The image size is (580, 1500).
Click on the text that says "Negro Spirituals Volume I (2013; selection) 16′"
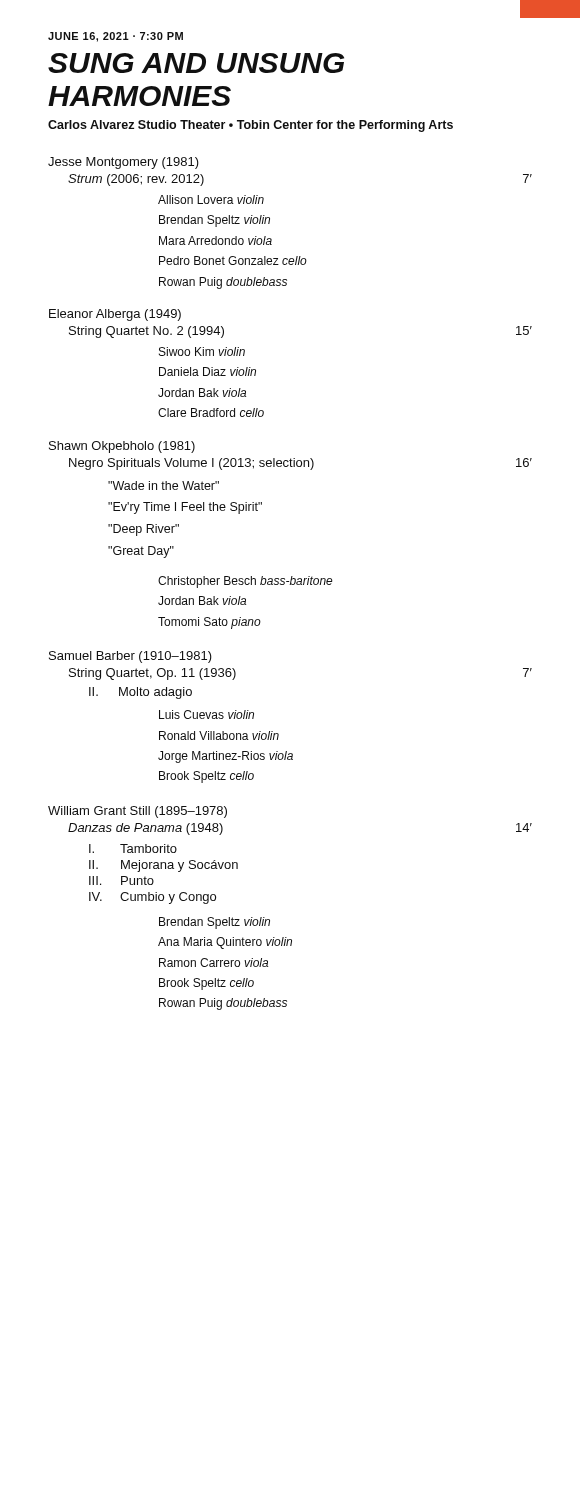pos(300,462)
